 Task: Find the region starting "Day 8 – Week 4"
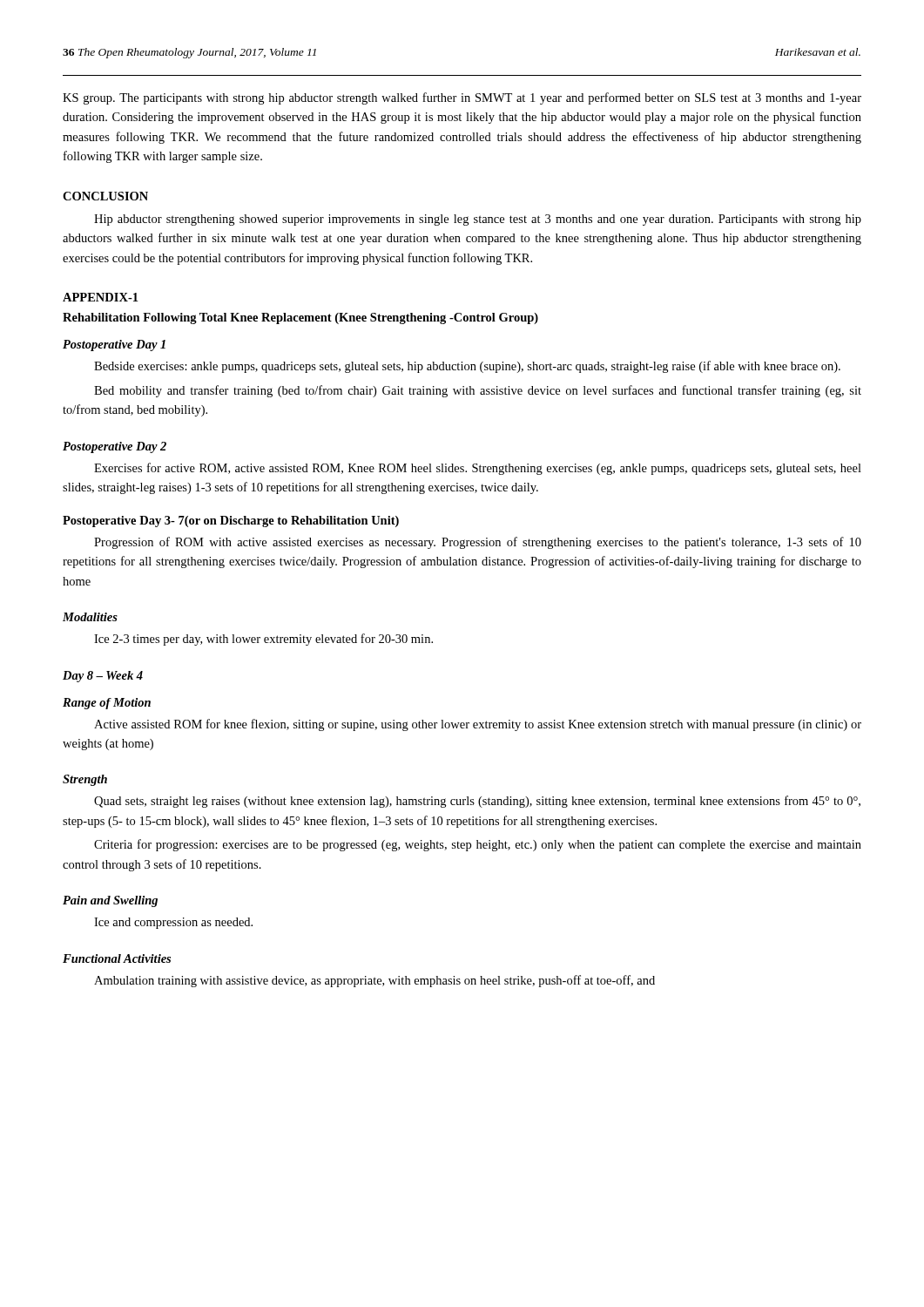pyautogui.click(x=103, y=675)
